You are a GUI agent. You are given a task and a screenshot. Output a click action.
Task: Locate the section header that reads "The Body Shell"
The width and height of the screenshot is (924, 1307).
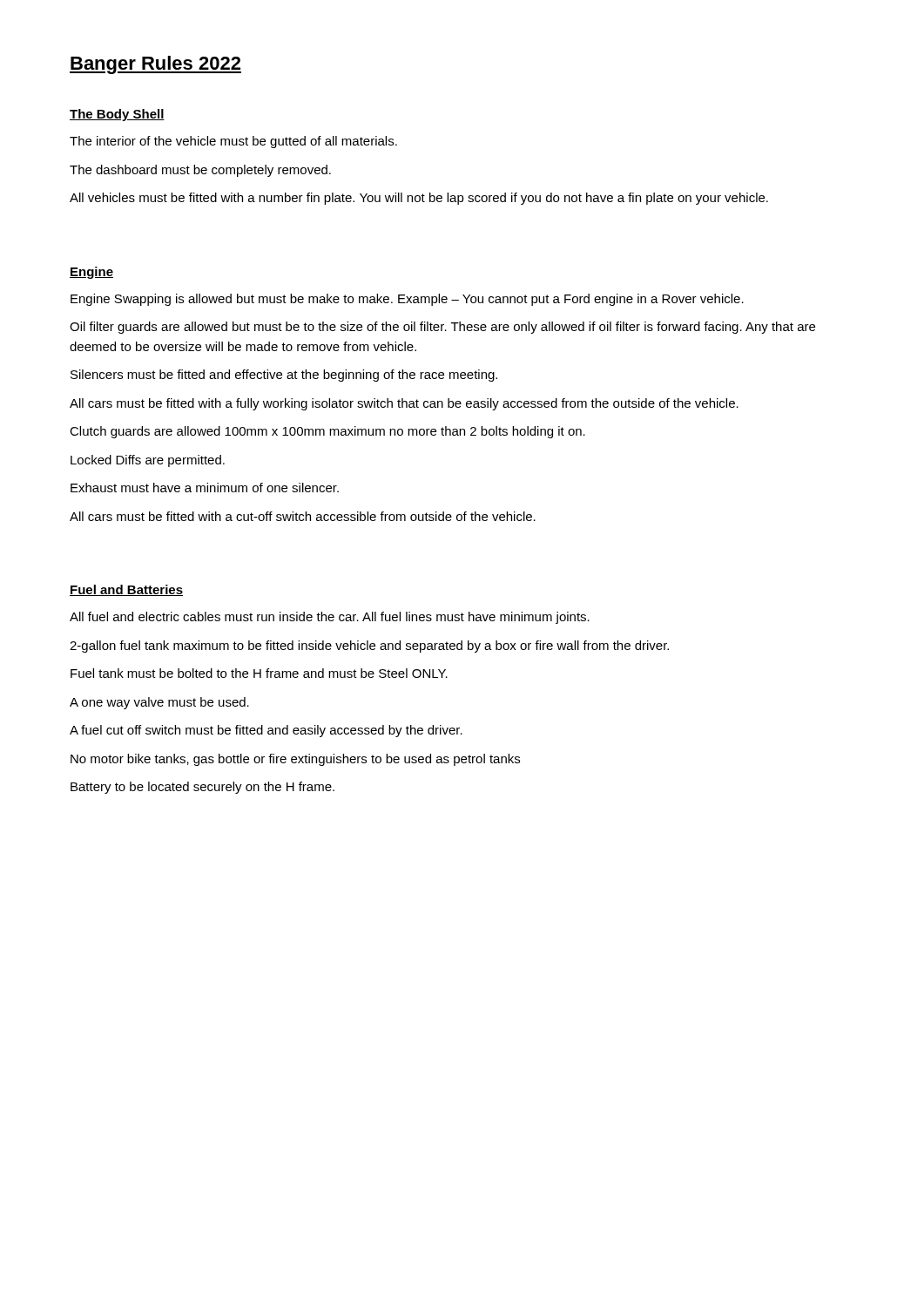117,114
